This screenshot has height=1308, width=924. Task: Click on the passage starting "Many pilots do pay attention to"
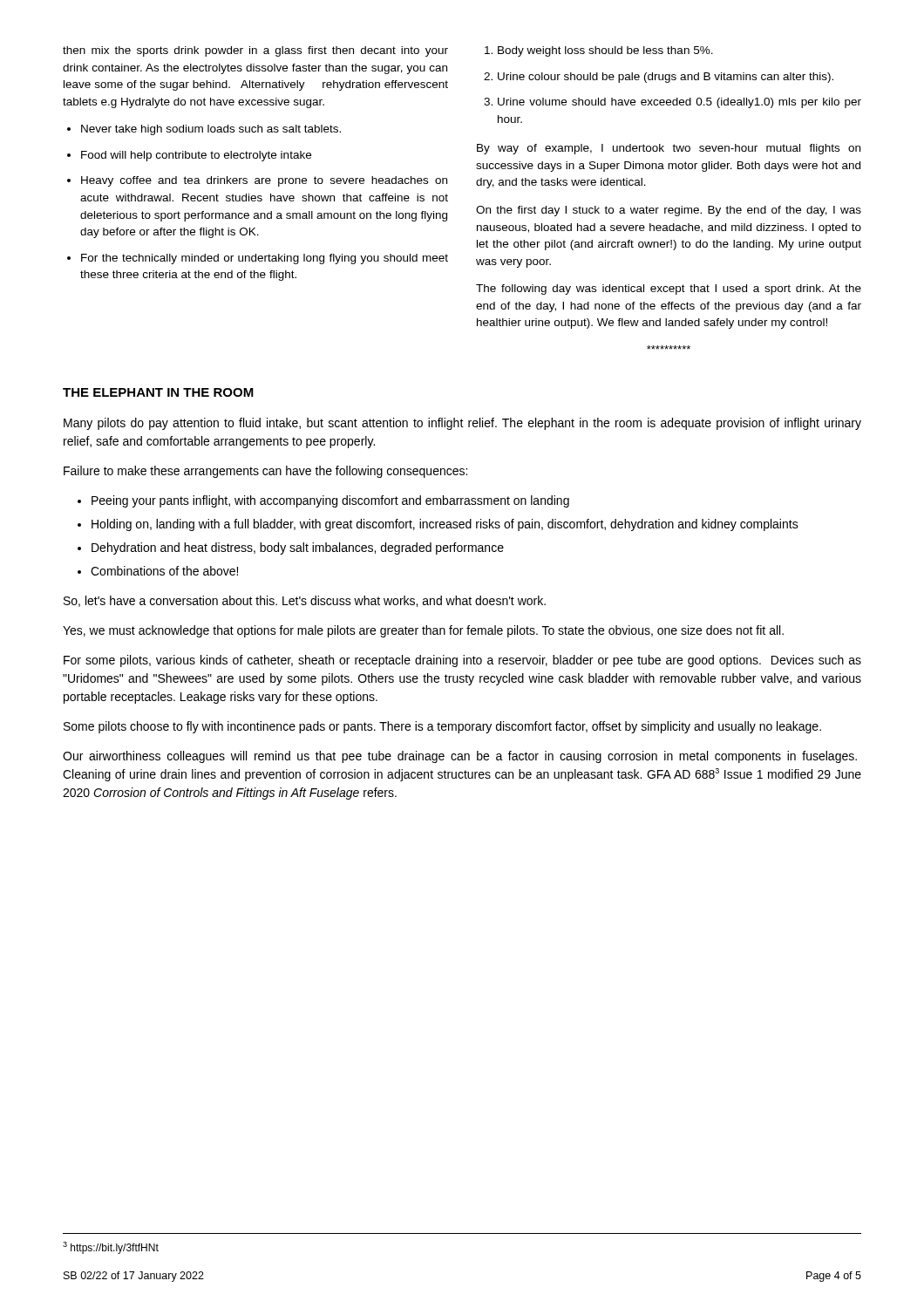coord(462,433)
